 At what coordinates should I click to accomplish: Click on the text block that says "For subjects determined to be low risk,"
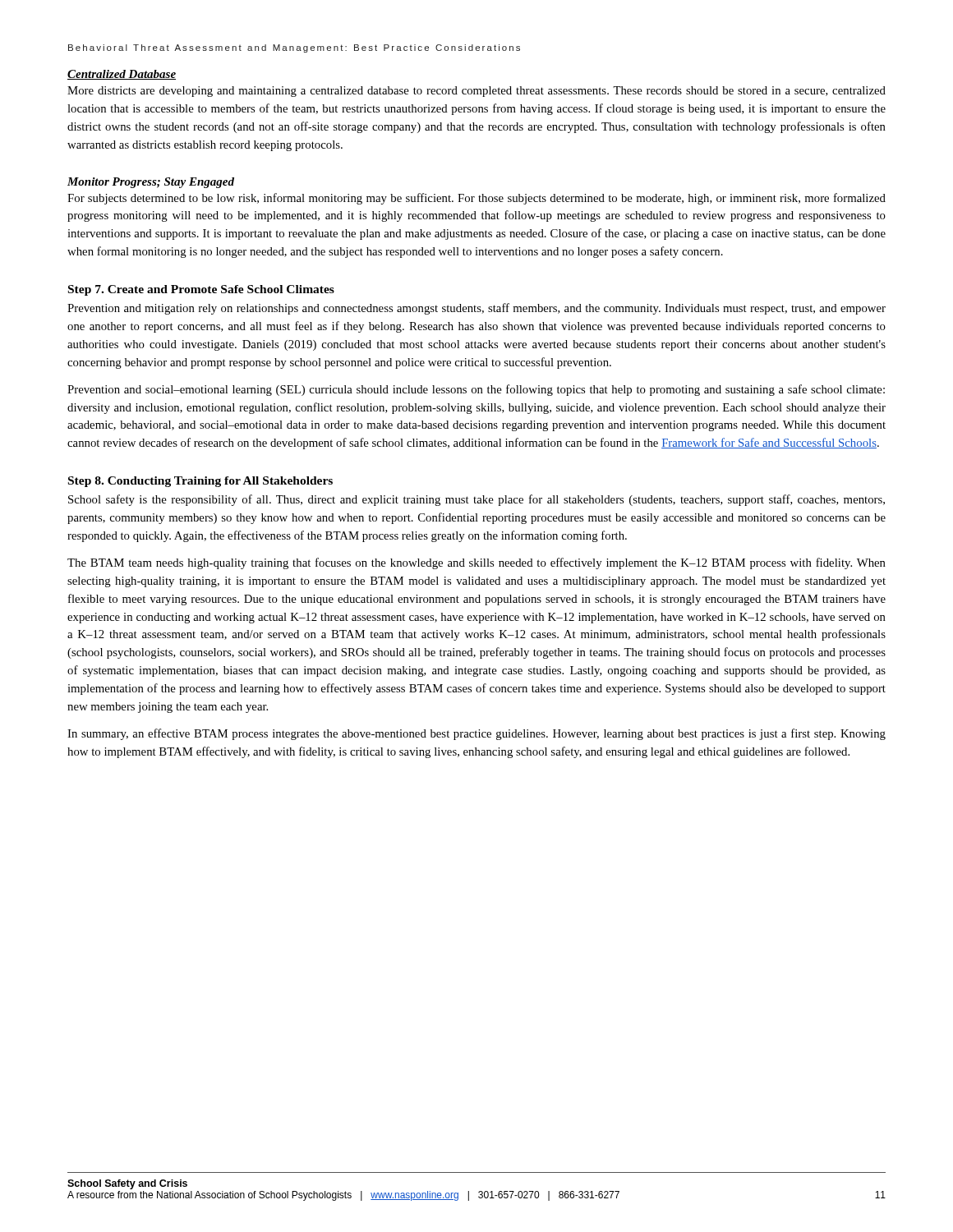coord(476,225)
